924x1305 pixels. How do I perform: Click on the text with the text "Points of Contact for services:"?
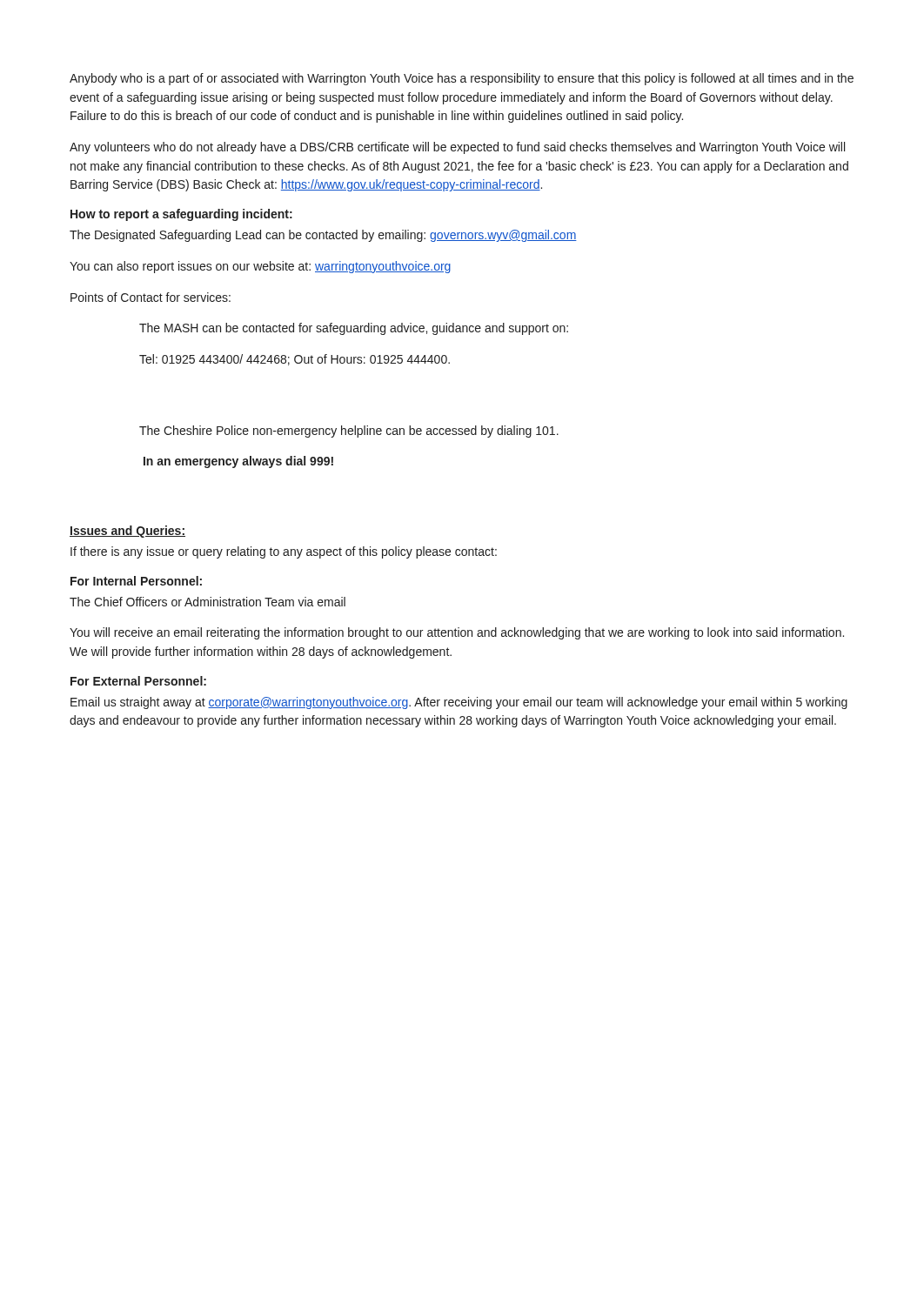click(x=150, y=297)
